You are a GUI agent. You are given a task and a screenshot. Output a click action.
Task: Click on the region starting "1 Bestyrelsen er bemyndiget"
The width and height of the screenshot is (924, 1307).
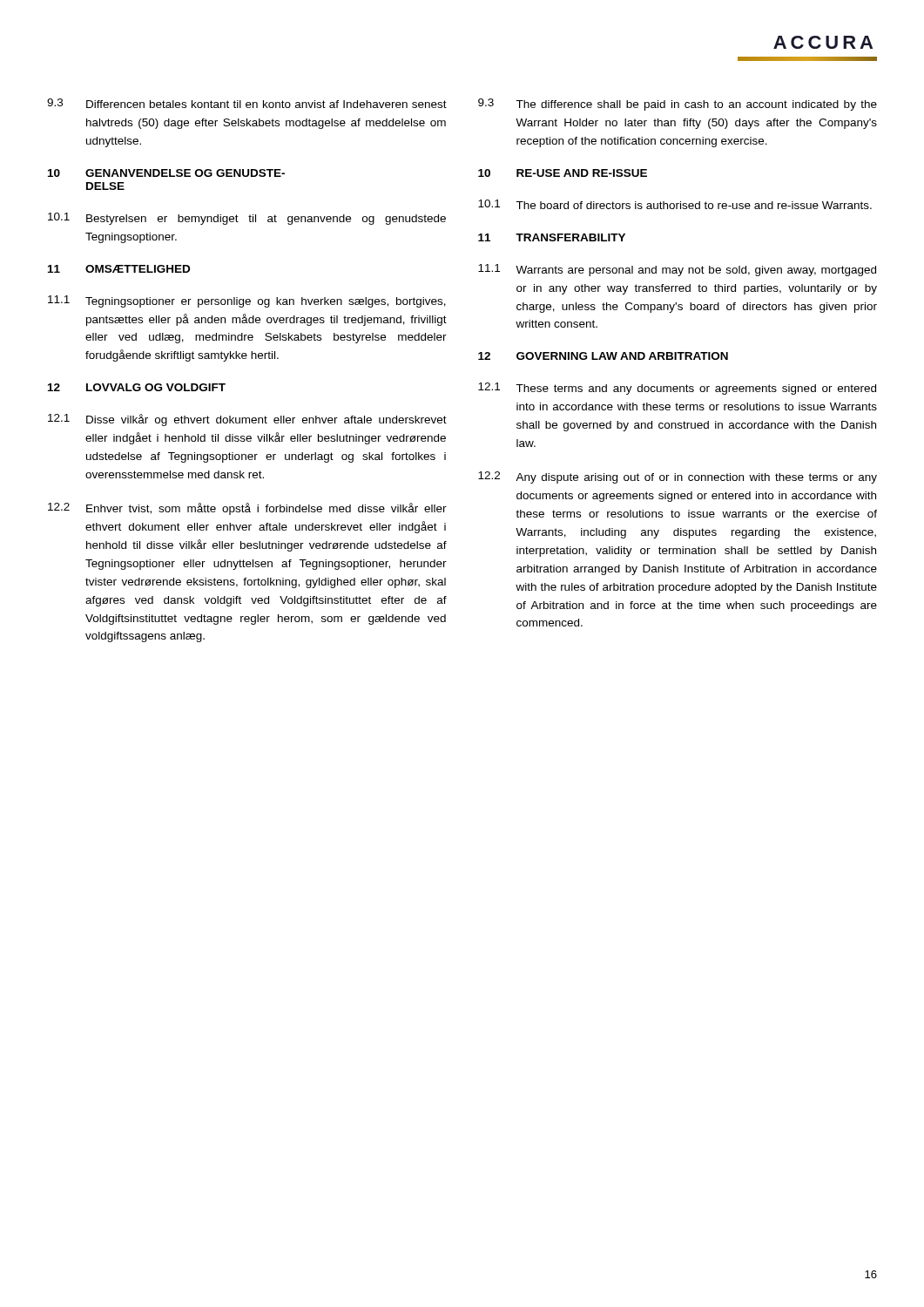(x=247, y=228)
